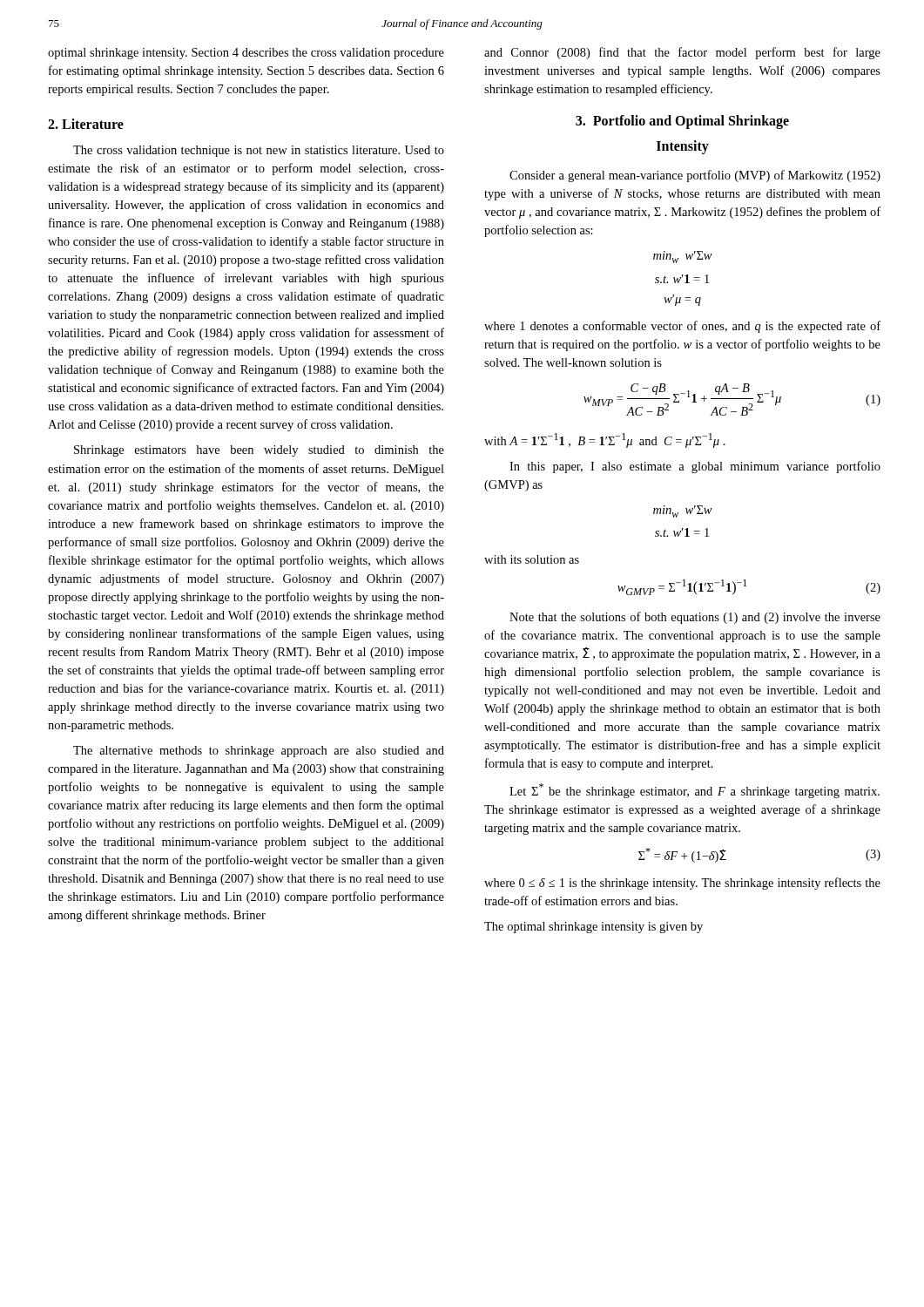Click on the text starting "The cross validation technique is not"

(246, 288)
